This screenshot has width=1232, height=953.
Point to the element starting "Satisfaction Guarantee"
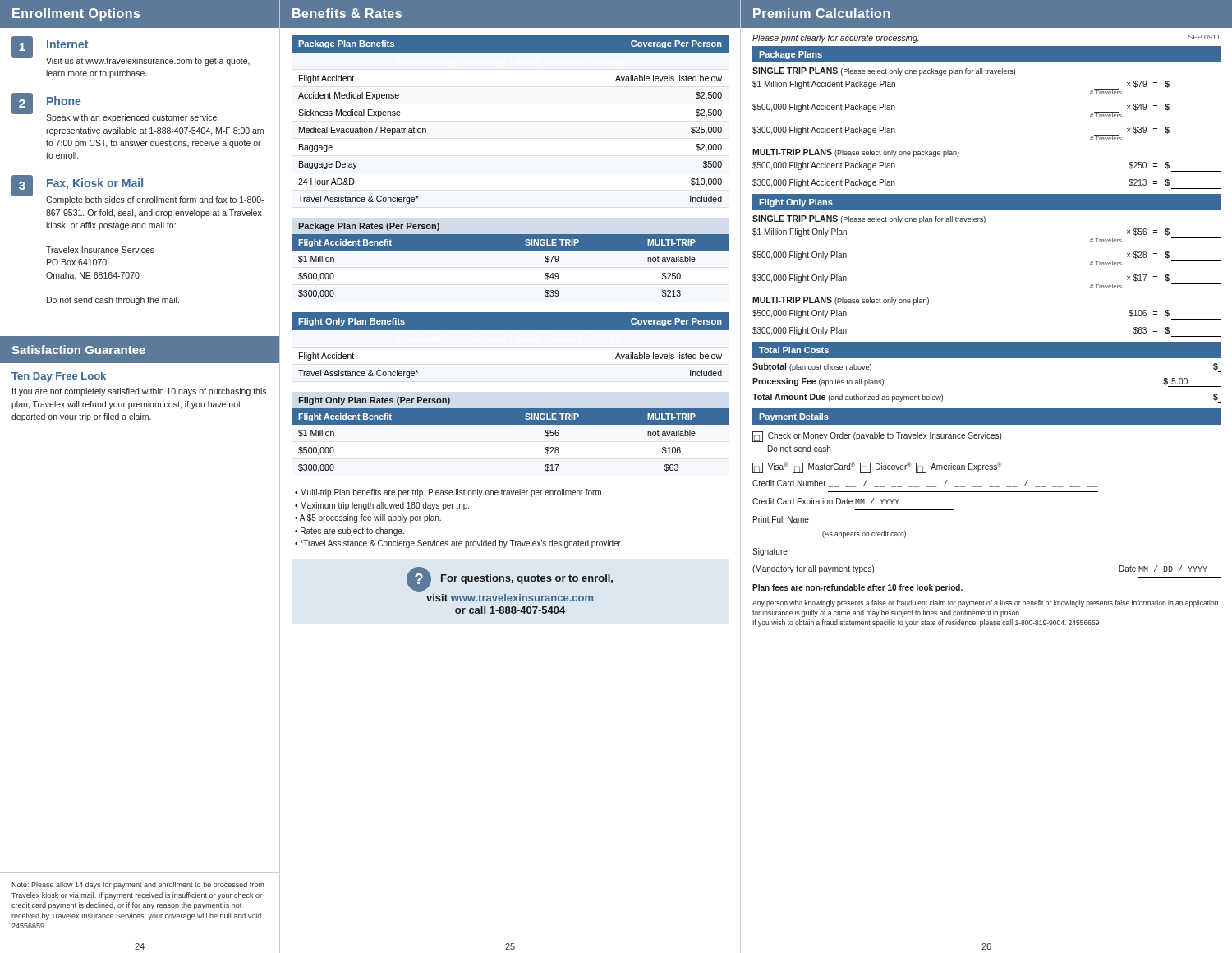79,350
